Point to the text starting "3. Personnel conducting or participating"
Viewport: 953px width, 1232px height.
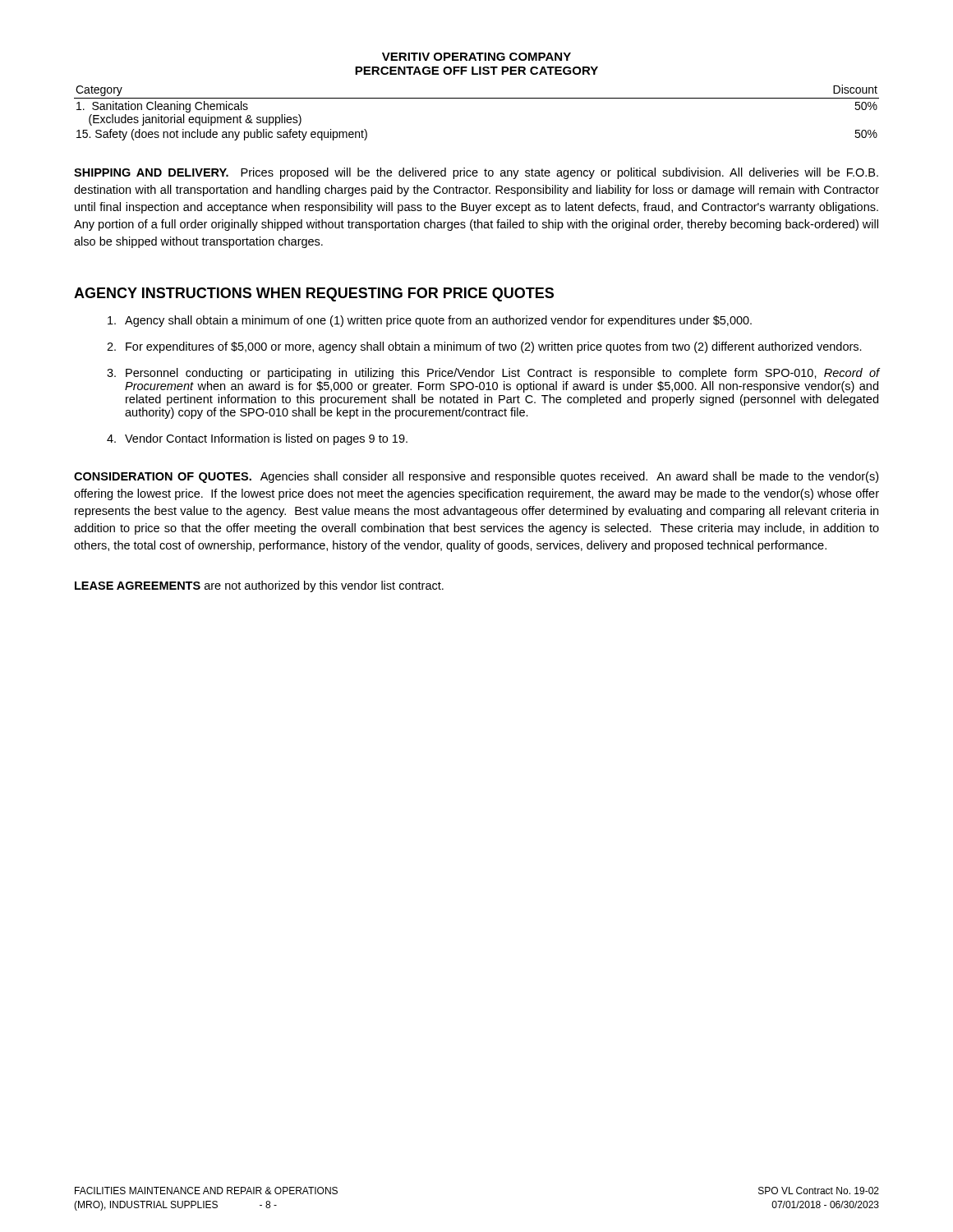pos(489,393)
